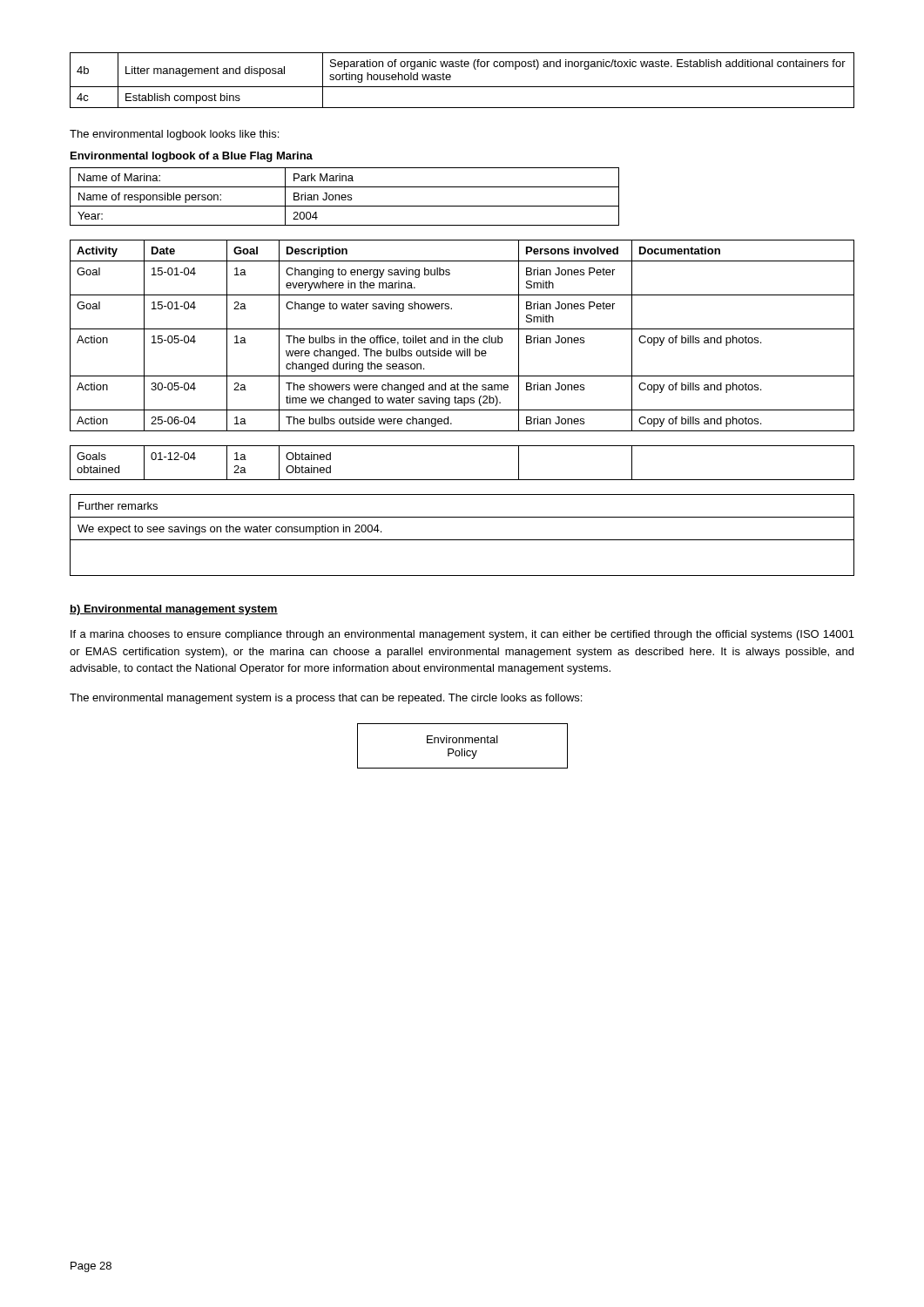Screen dimensions: 1307x924
Task: Find the passage starting "If a marina chooses to ensure compliance"
Action: point(462,651)
